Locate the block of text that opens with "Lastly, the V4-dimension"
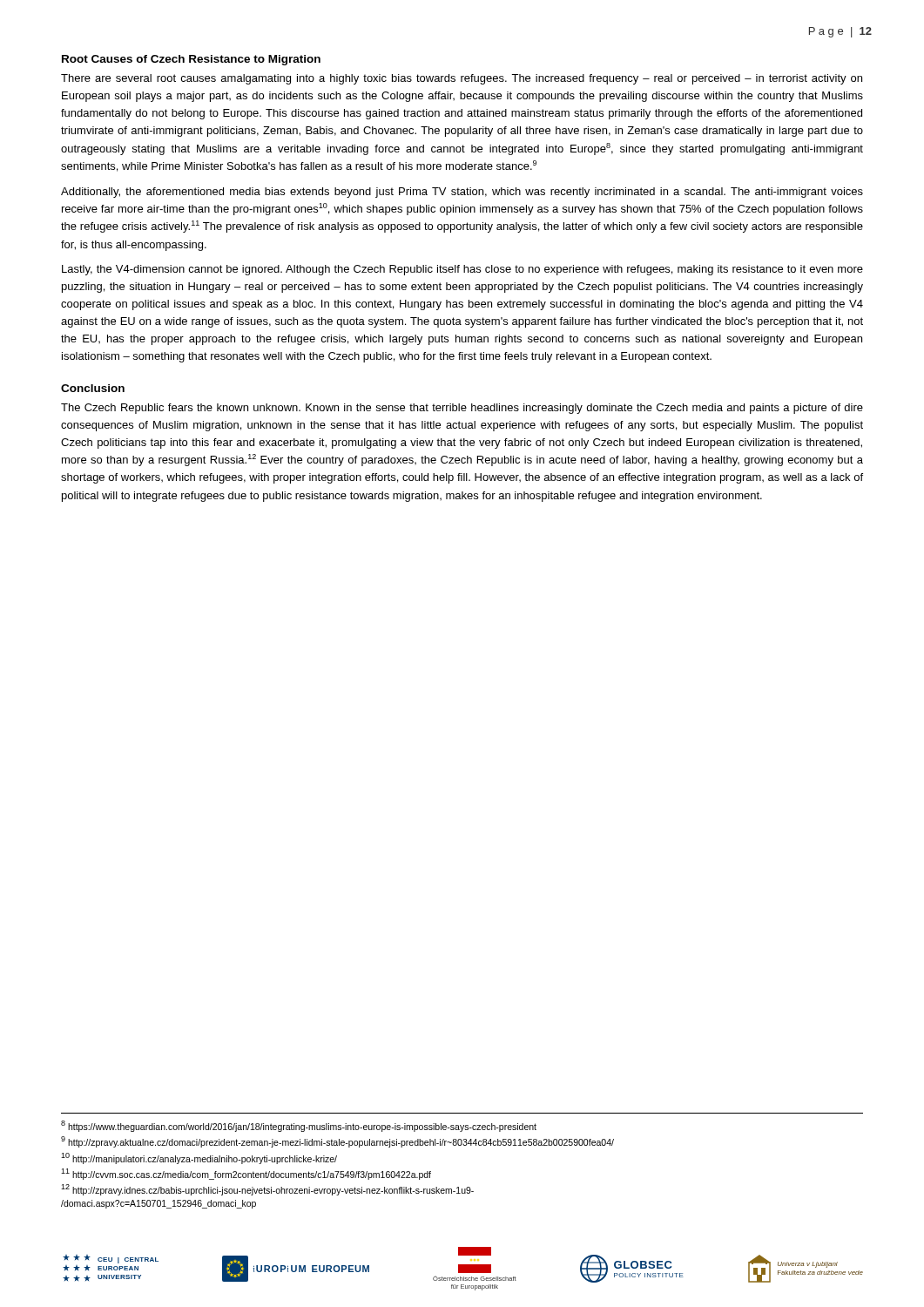924x1307 pixels. 462,312
